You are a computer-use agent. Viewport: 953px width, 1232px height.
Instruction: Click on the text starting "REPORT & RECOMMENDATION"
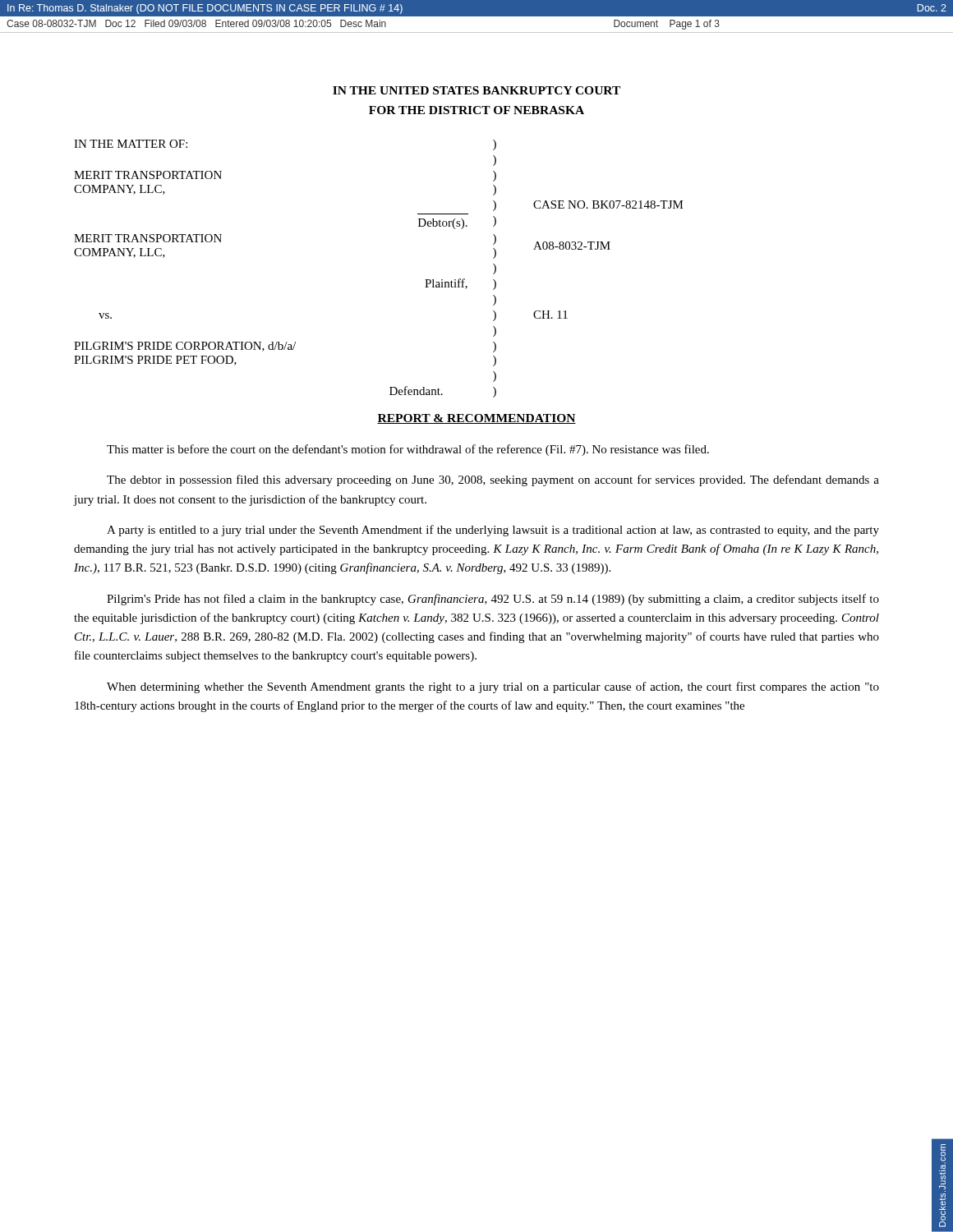pos(476,418)
